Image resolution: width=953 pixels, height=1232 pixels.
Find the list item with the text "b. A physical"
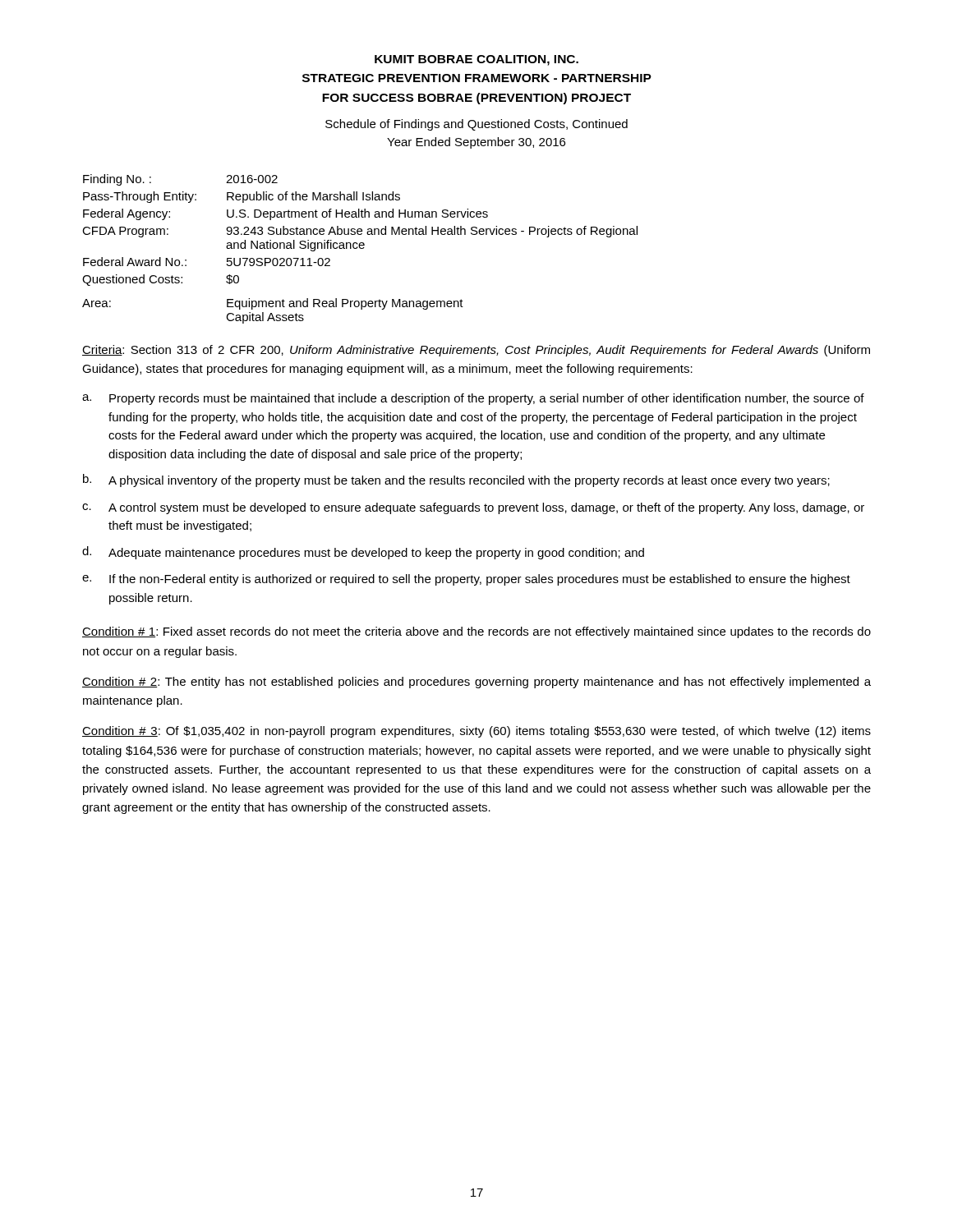[476, 481]
